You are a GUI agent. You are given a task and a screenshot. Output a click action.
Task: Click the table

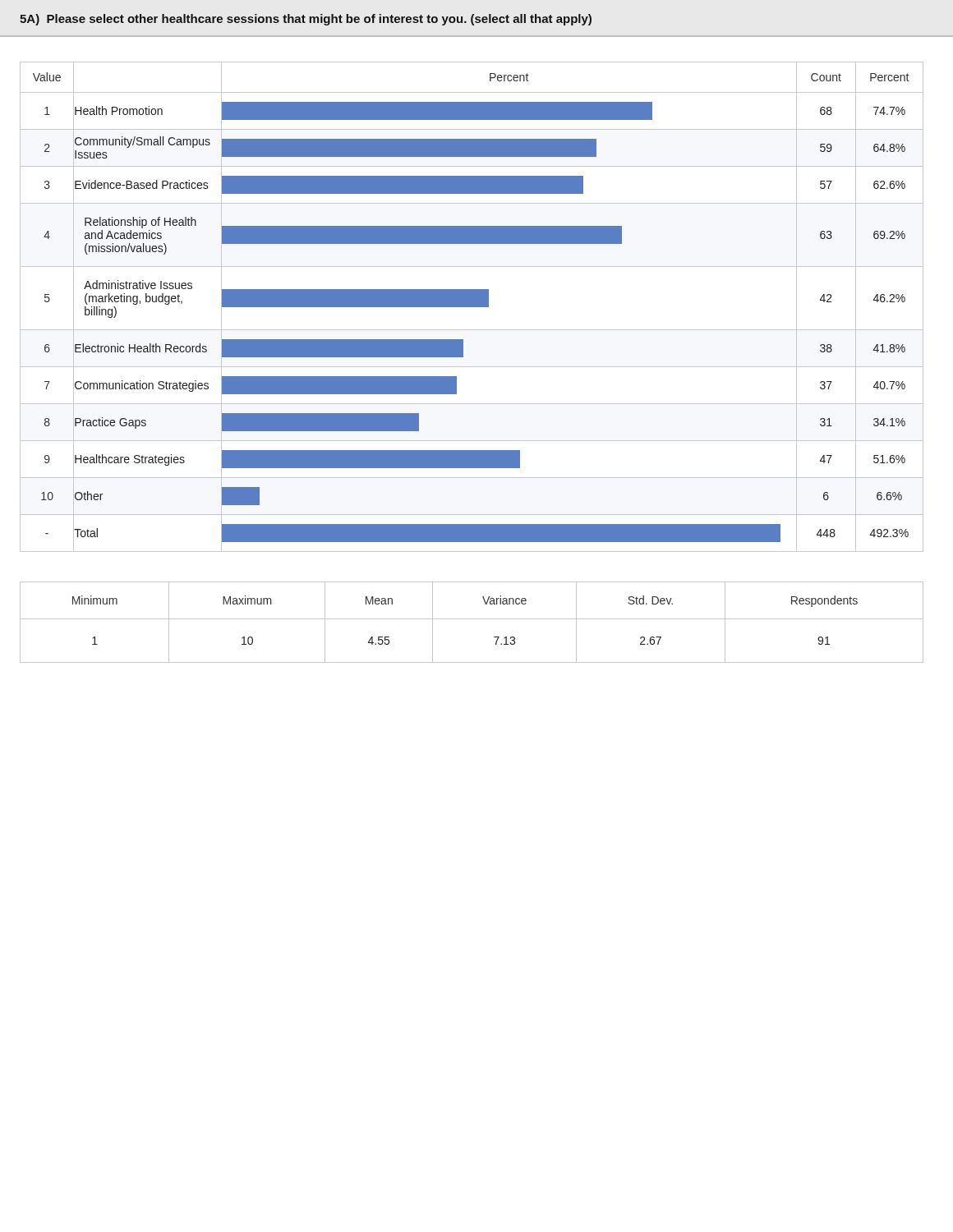click(476, 622)
